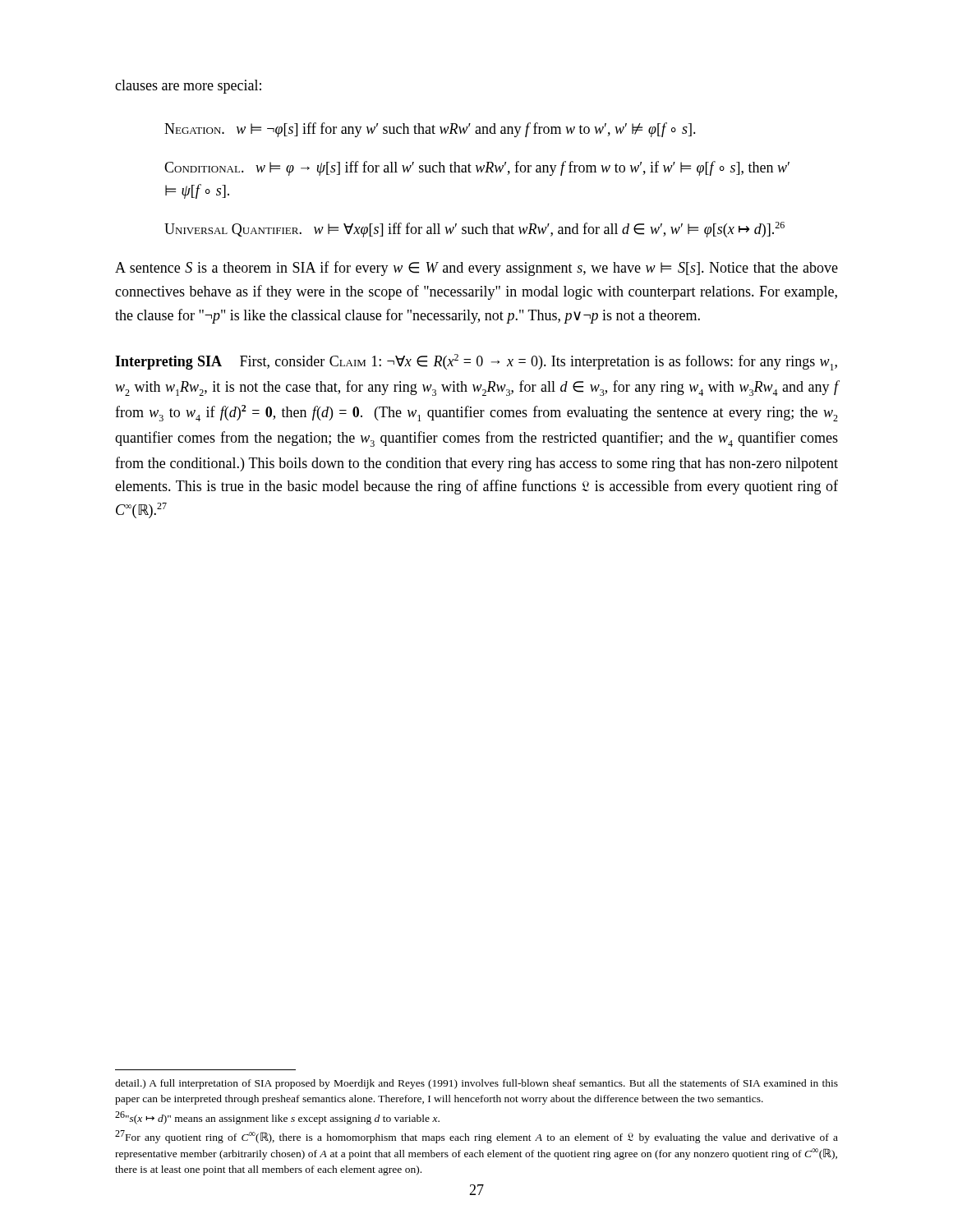Navigate to the text block starting "Conditional. w ⊨ φ → ψ[s]"

pyautogui.click(x=477, y=179)
